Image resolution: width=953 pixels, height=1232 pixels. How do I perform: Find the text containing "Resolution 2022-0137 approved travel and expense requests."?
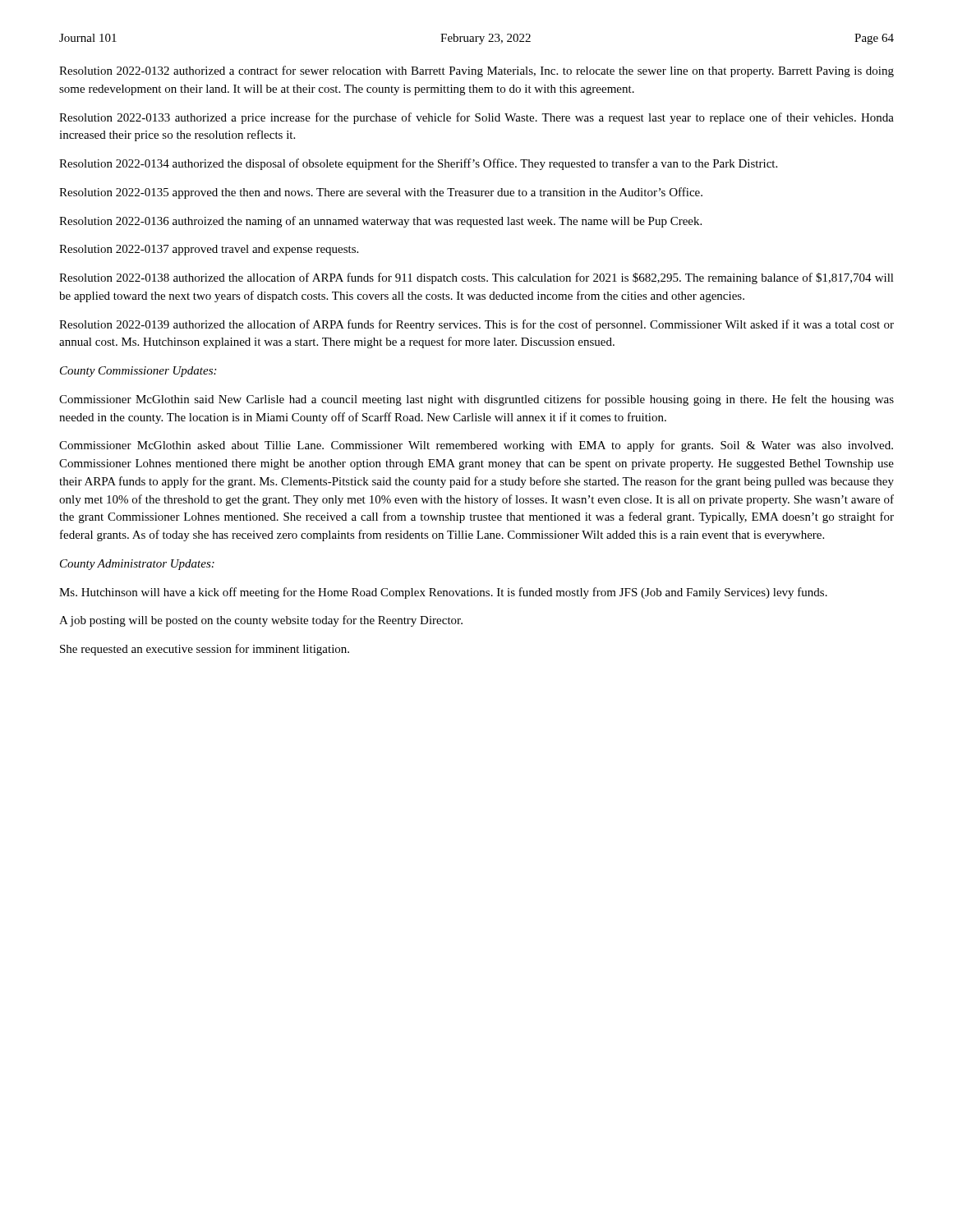pyautogui.click(x=209, y=249)
